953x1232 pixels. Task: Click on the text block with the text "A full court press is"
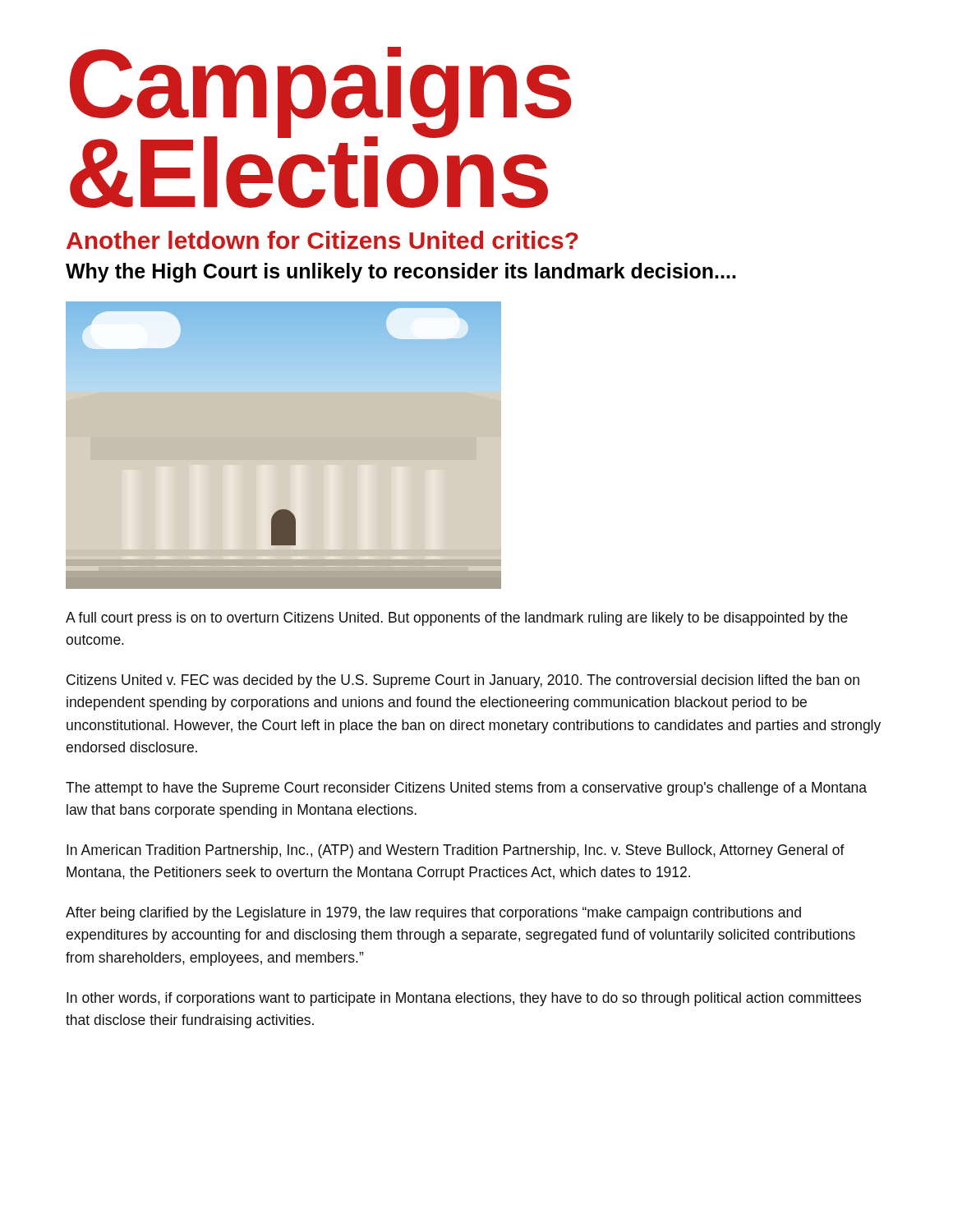pyautogui.click(x=476, y=629)
